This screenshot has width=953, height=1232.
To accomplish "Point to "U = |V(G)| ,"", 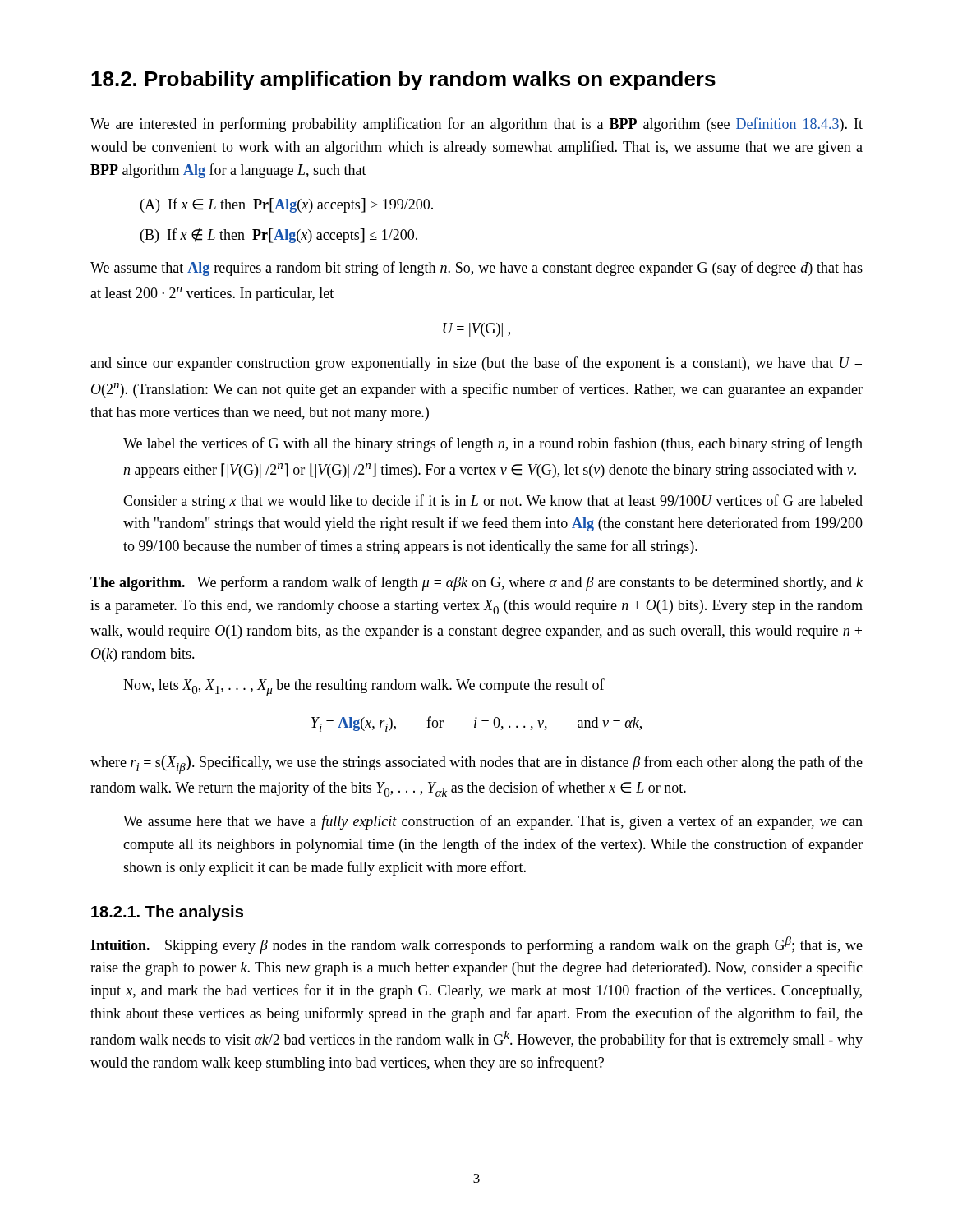I will click(x=476, y=329).
